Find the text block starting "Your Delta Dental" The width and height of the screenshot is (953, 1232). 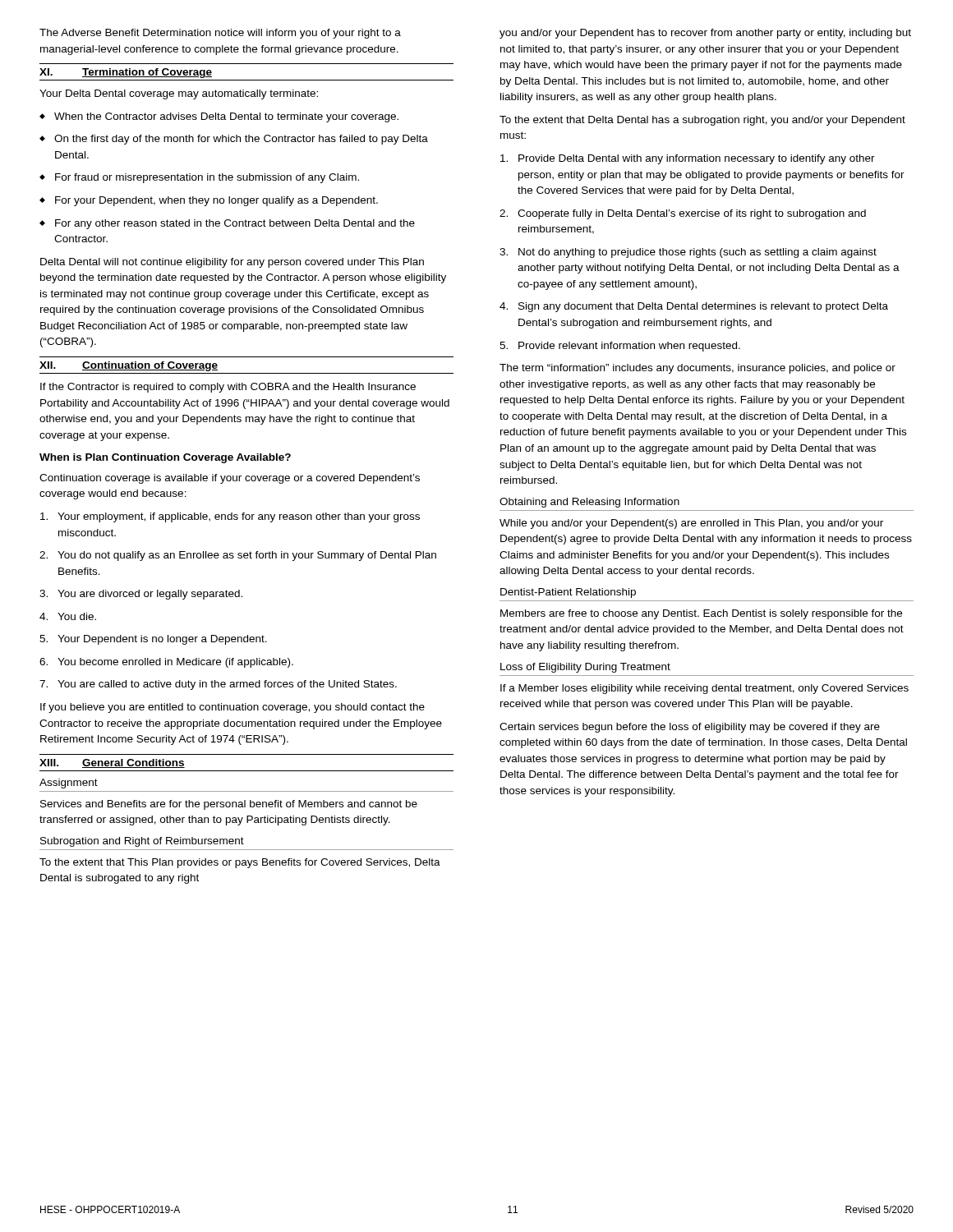coord(246,94)
